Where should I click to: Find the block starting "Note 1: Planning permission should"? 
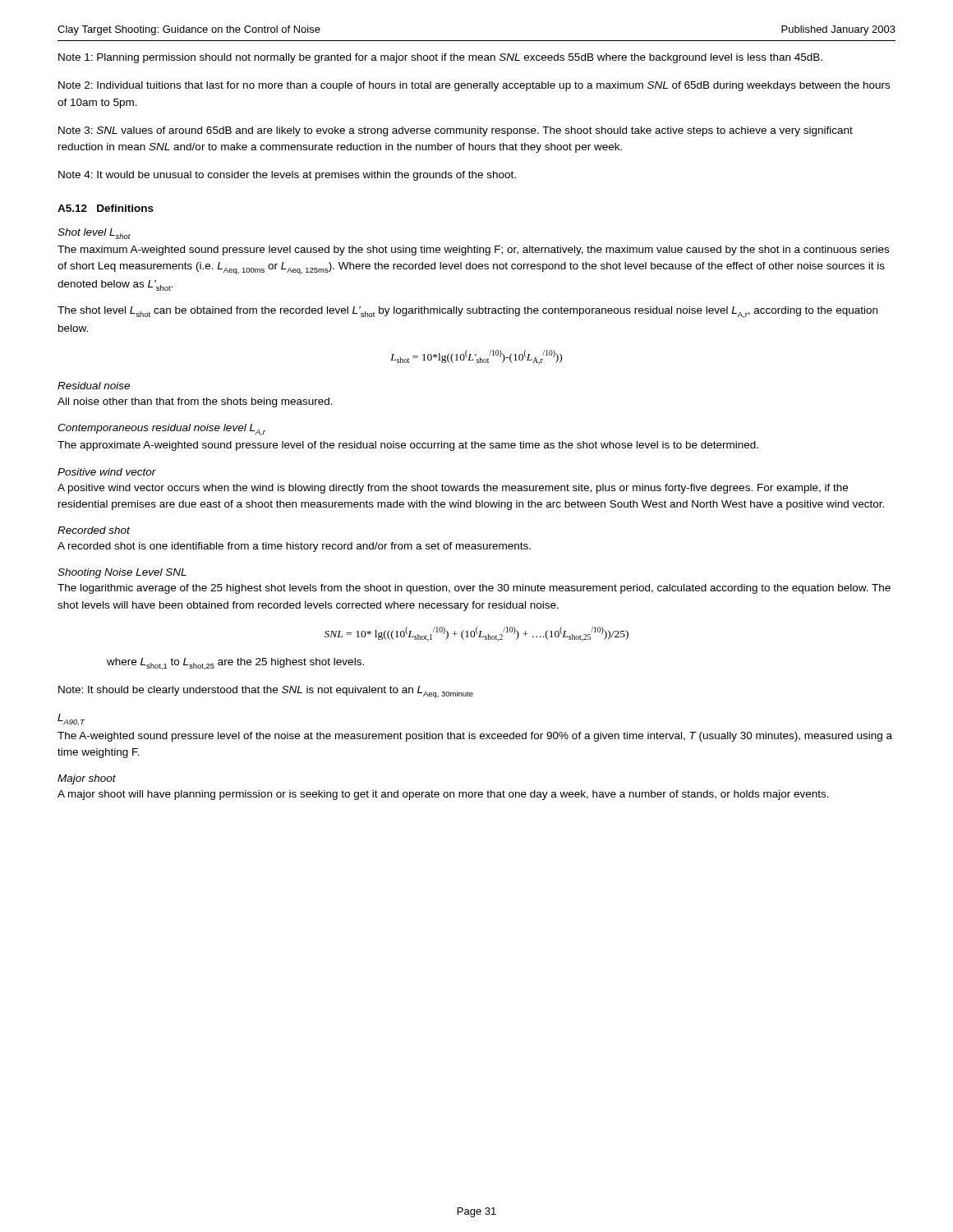(x=440, y=57)
